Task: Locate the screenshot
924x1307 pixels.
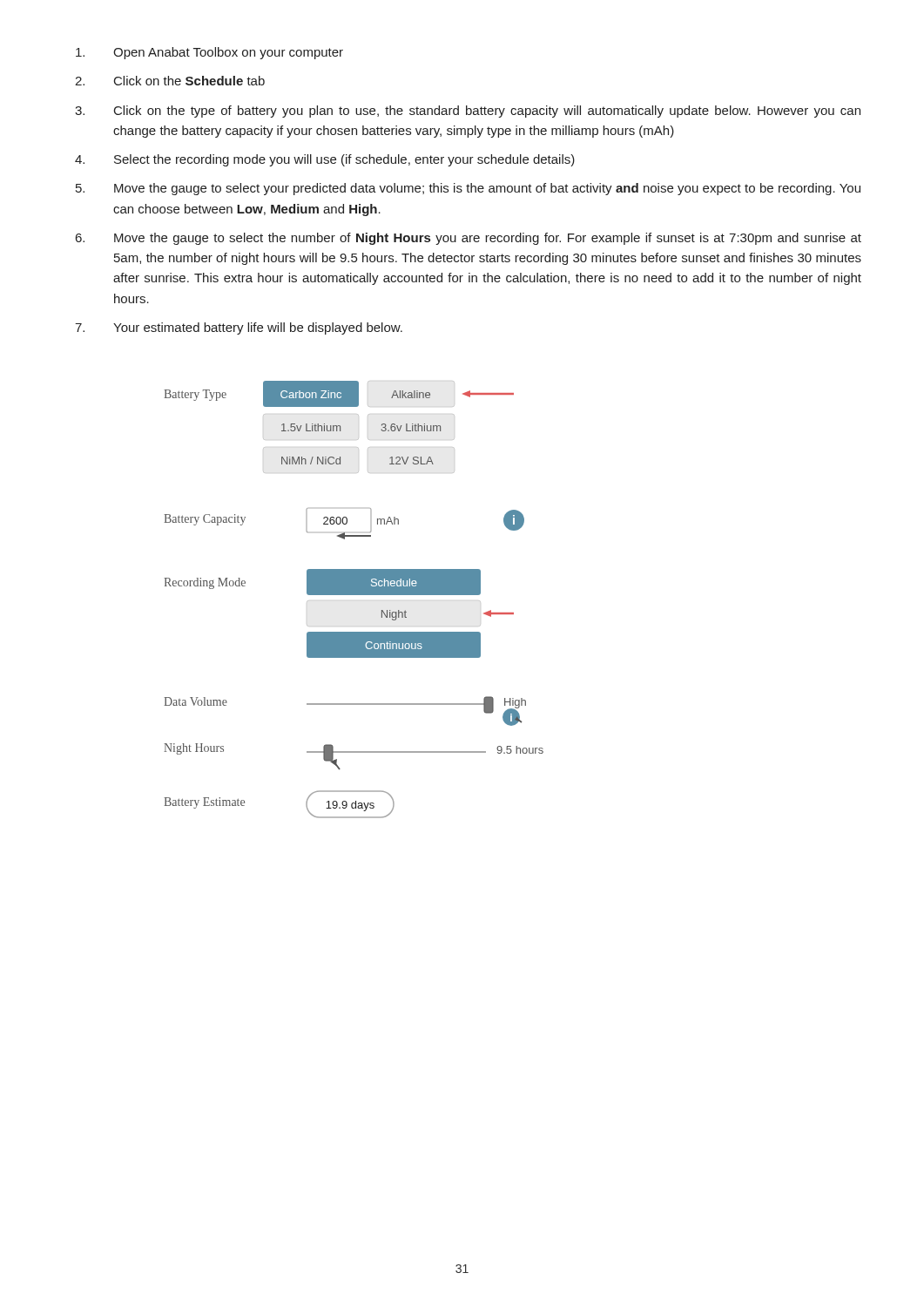Action: pyautogui.click(x=465, y=607)
